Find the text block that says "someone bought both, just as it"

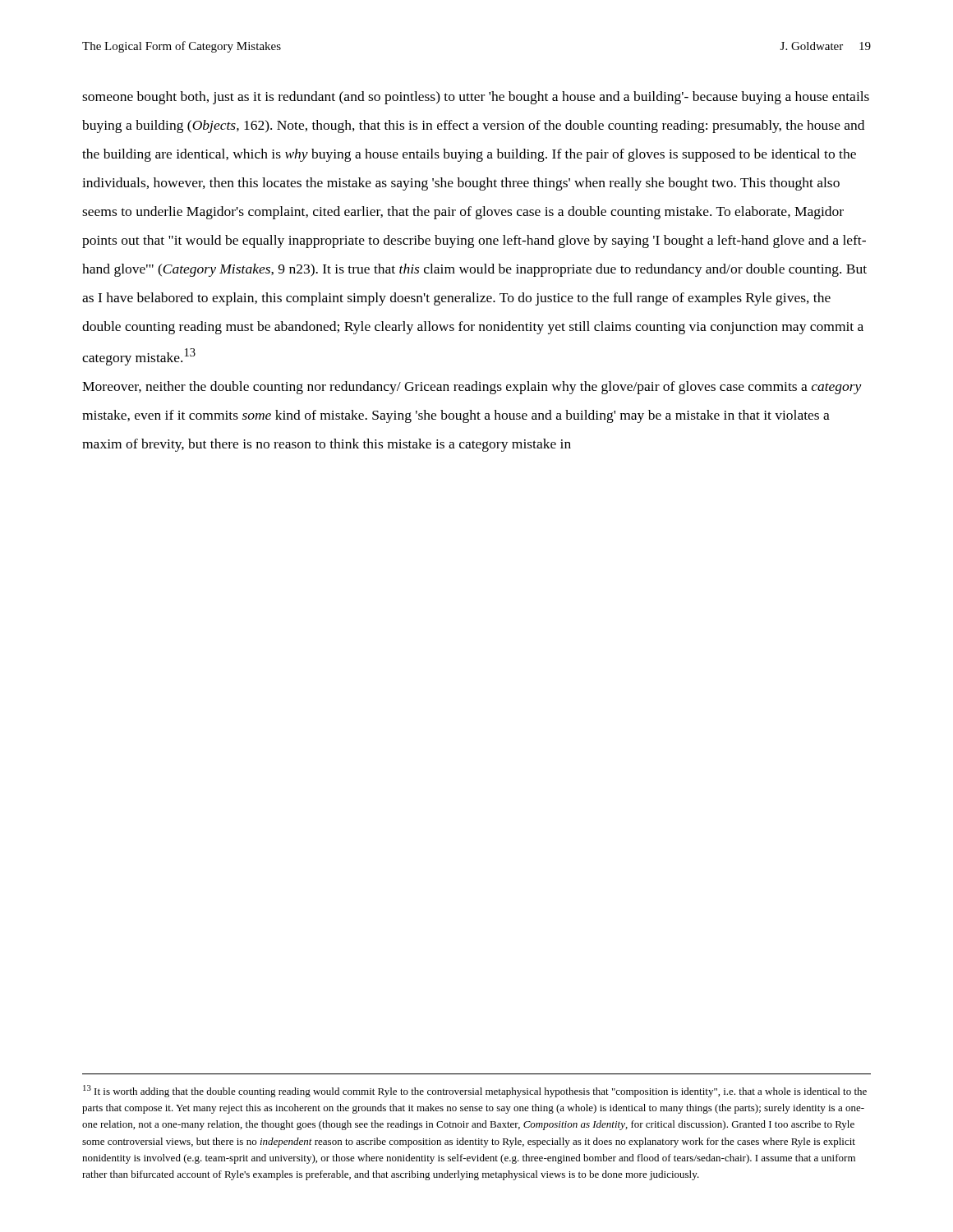coord(476,227)
